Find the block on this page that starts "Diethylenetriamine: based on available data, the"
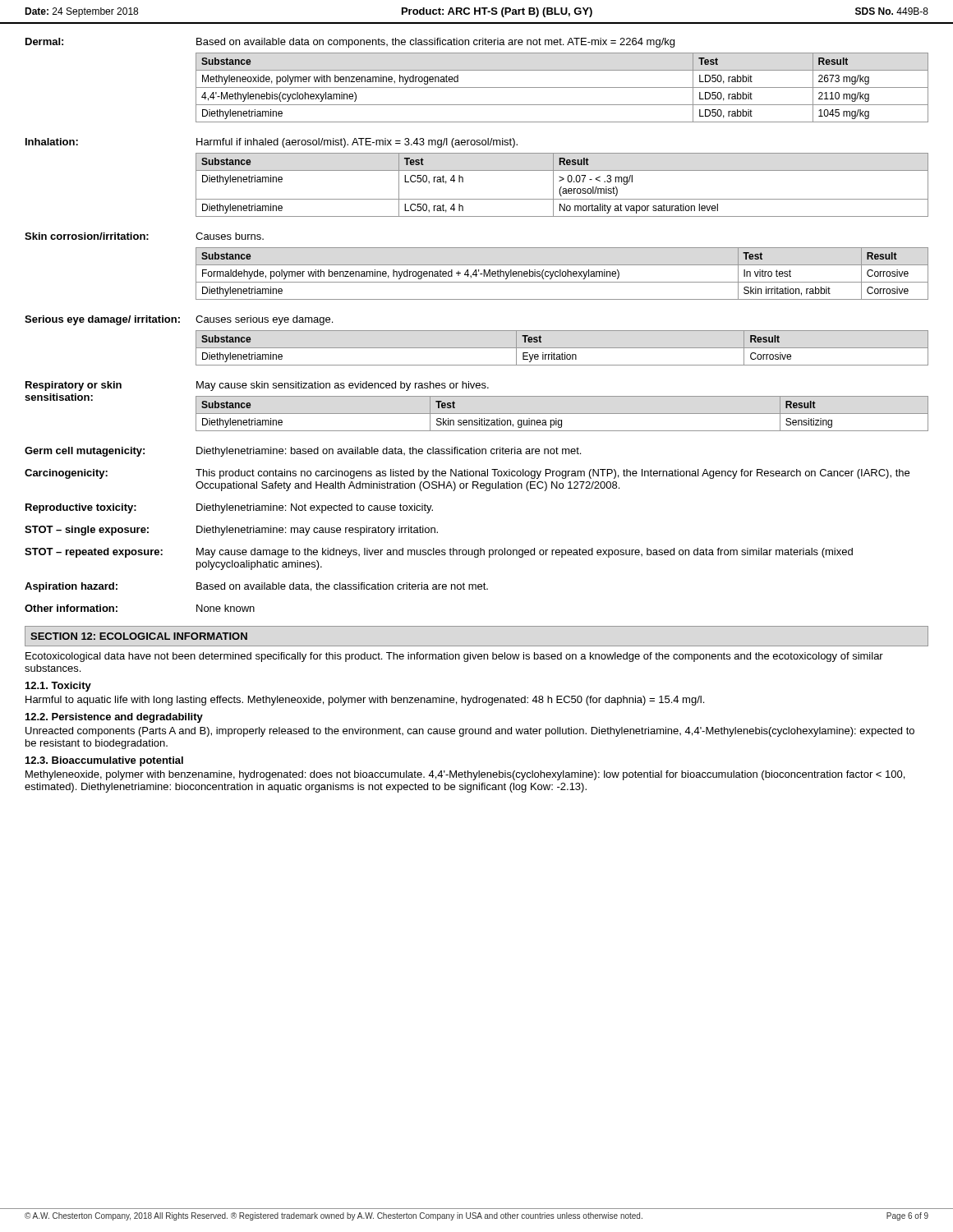The height and width of the screenshot is (1232, 953). click(x=389, y=451)
